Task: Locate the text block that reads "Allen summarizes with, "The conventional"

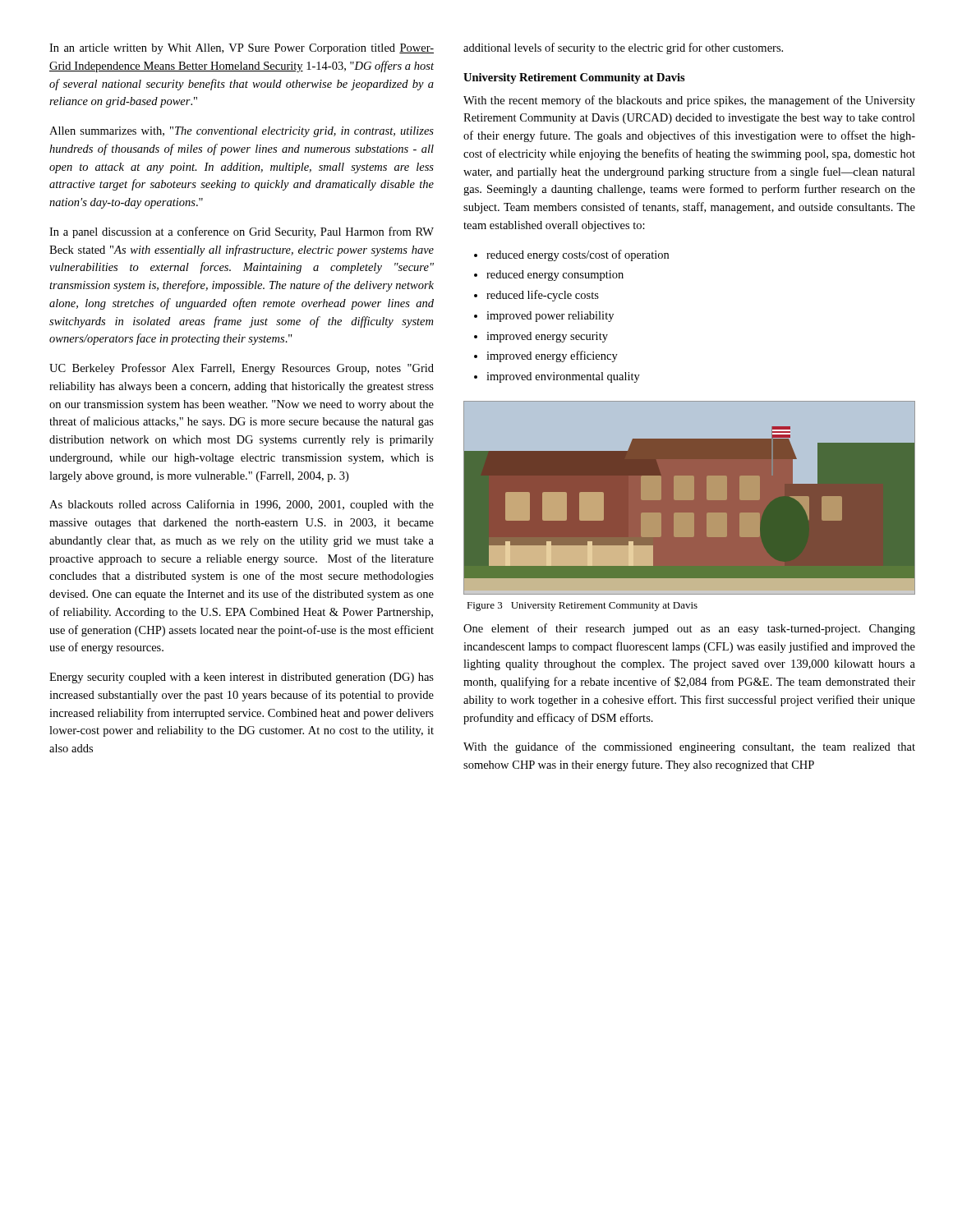Action: tap(242, 167)
